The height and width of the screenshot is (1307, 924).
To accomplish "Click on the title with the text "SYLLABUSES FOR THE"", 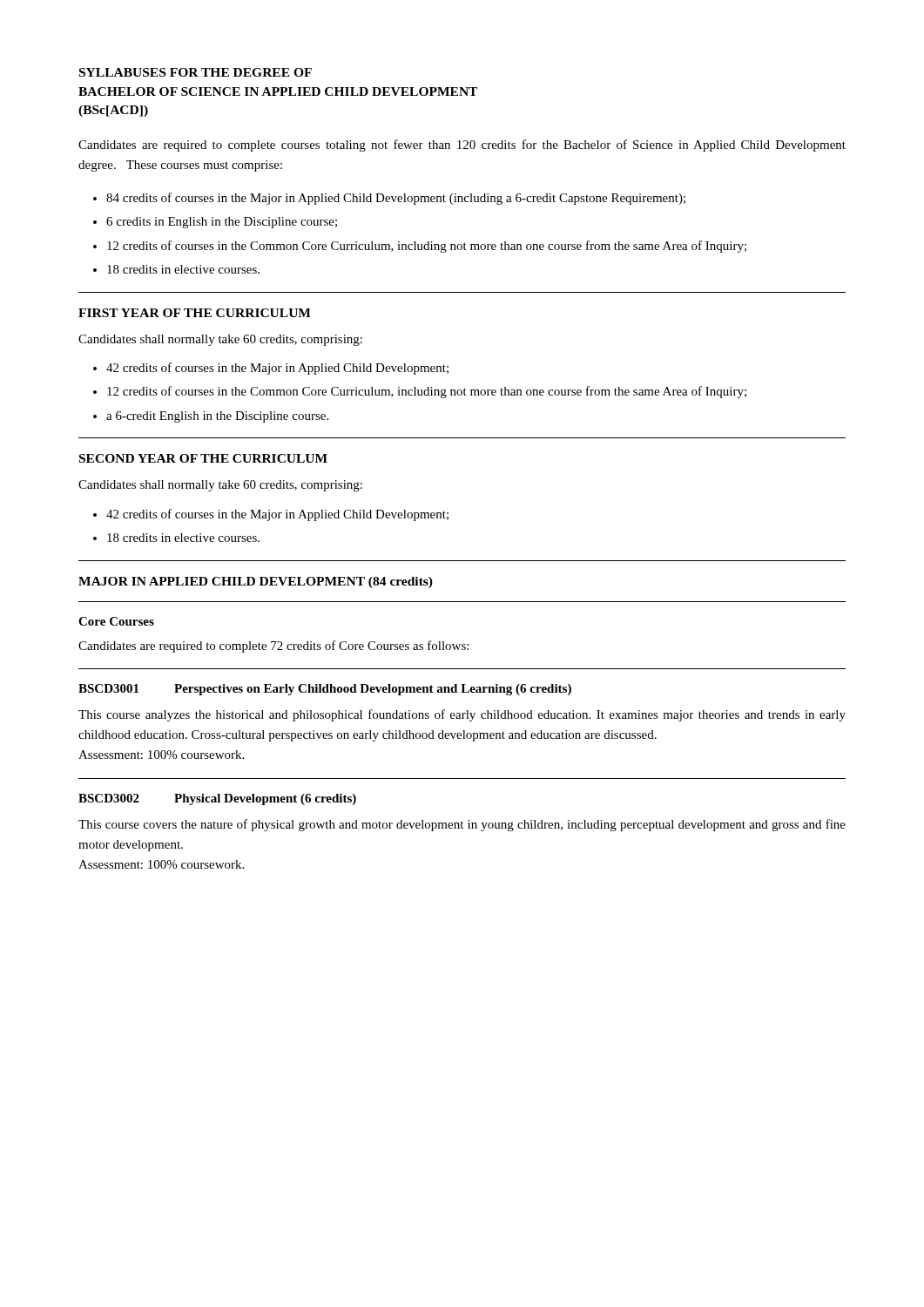I will tap(462, 91).
